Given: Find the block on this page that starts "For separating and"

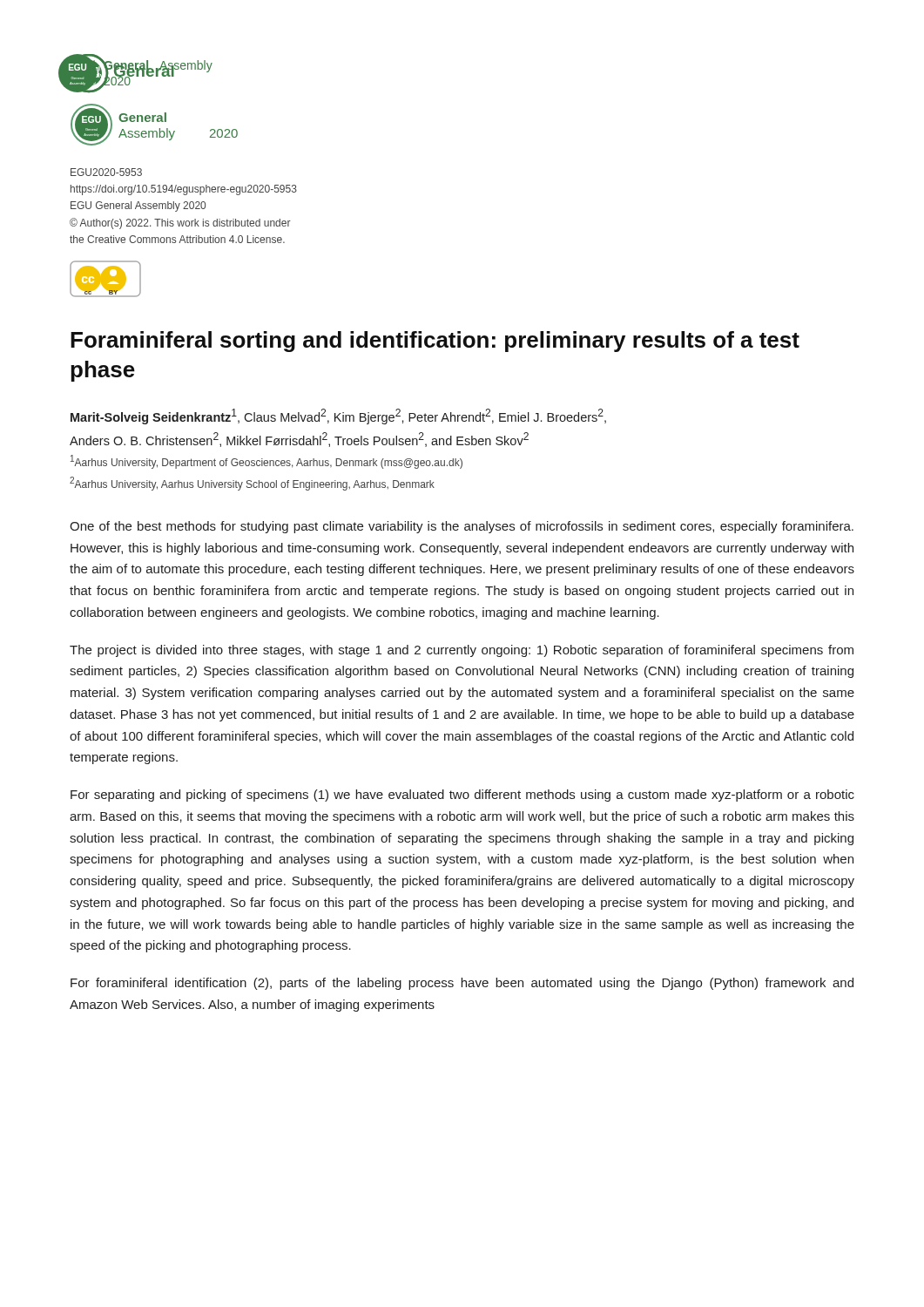Looking at the screenshot, I should point(462,870).
